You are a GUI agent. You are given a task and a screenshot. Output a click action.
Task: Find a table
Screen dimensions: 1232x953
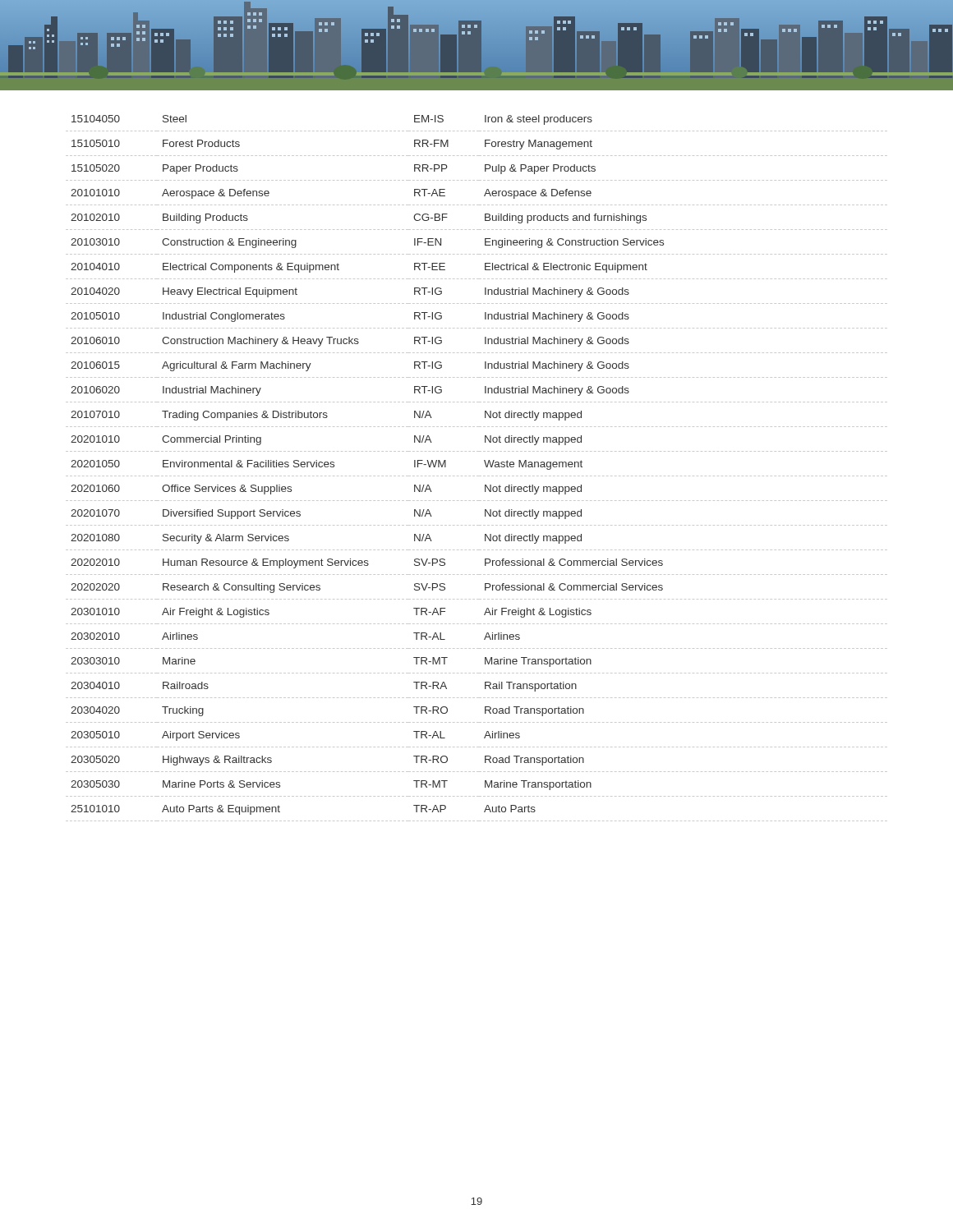point(476,464)
